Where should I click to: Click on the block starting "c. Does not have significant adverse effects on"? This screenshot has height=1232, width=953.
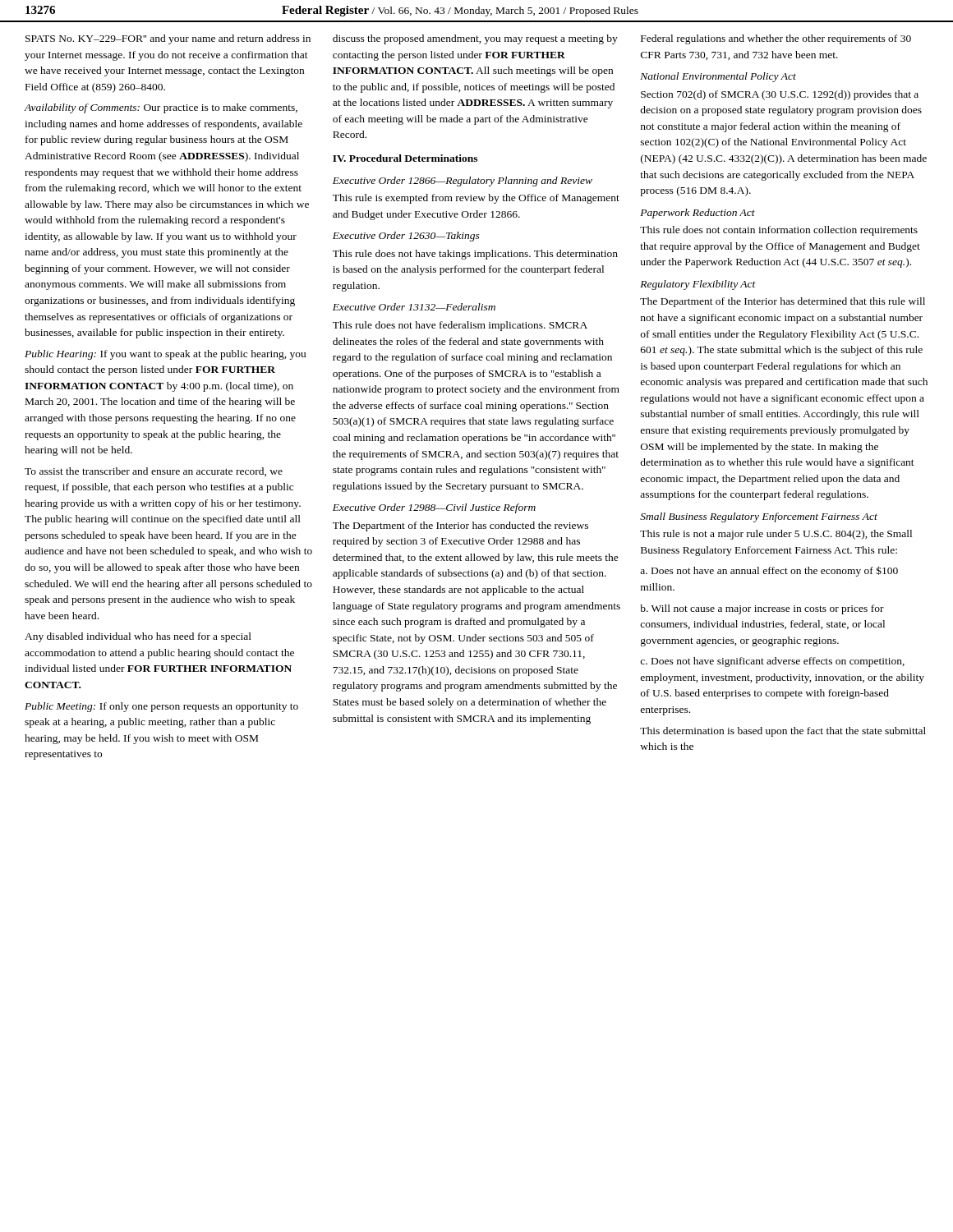[x=784, y=685]
